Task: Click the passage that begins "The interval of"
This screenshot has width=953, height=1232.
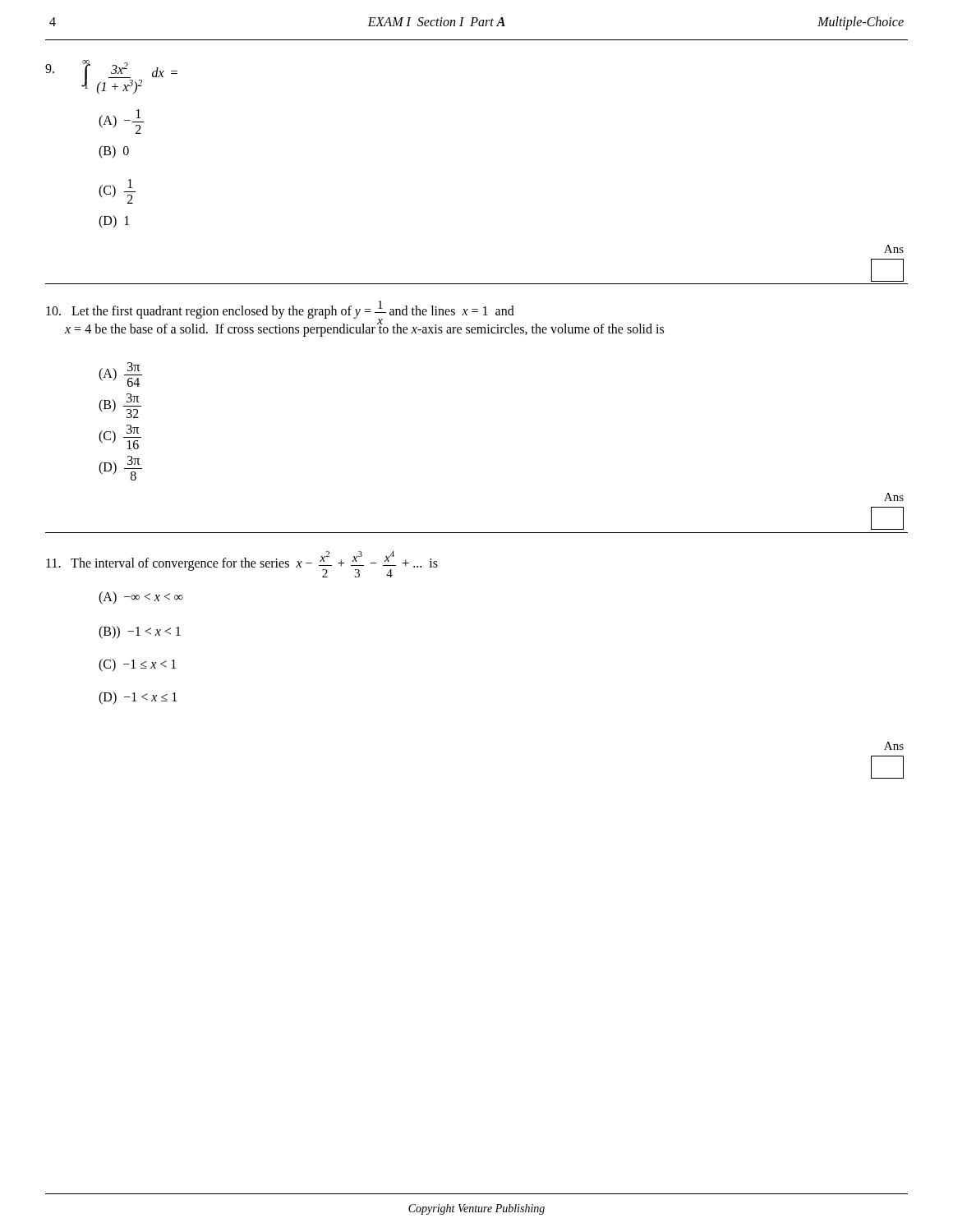Action: (241, 565)
